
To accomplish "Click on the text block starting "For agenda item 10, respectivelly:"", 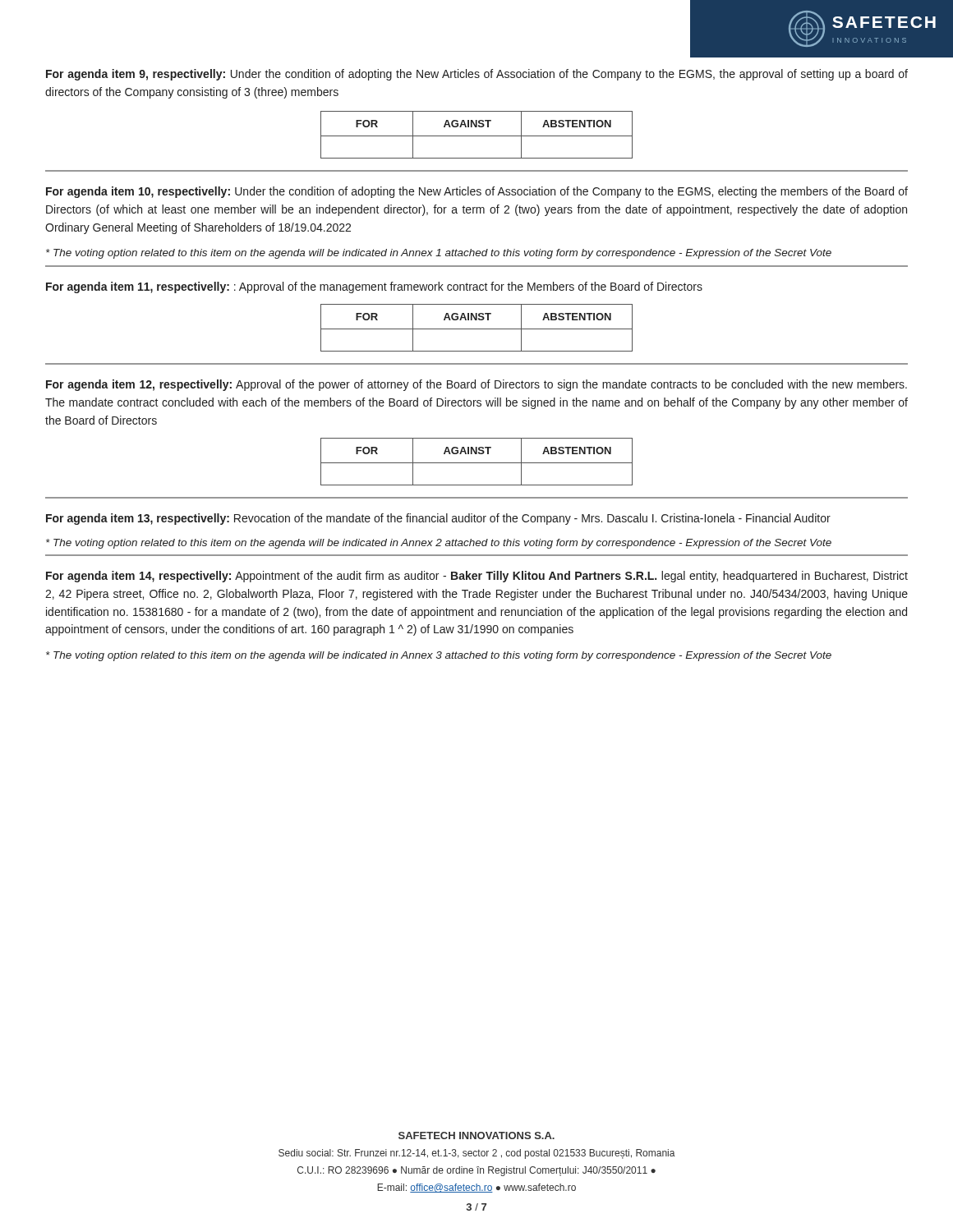I will coord(476,209).
